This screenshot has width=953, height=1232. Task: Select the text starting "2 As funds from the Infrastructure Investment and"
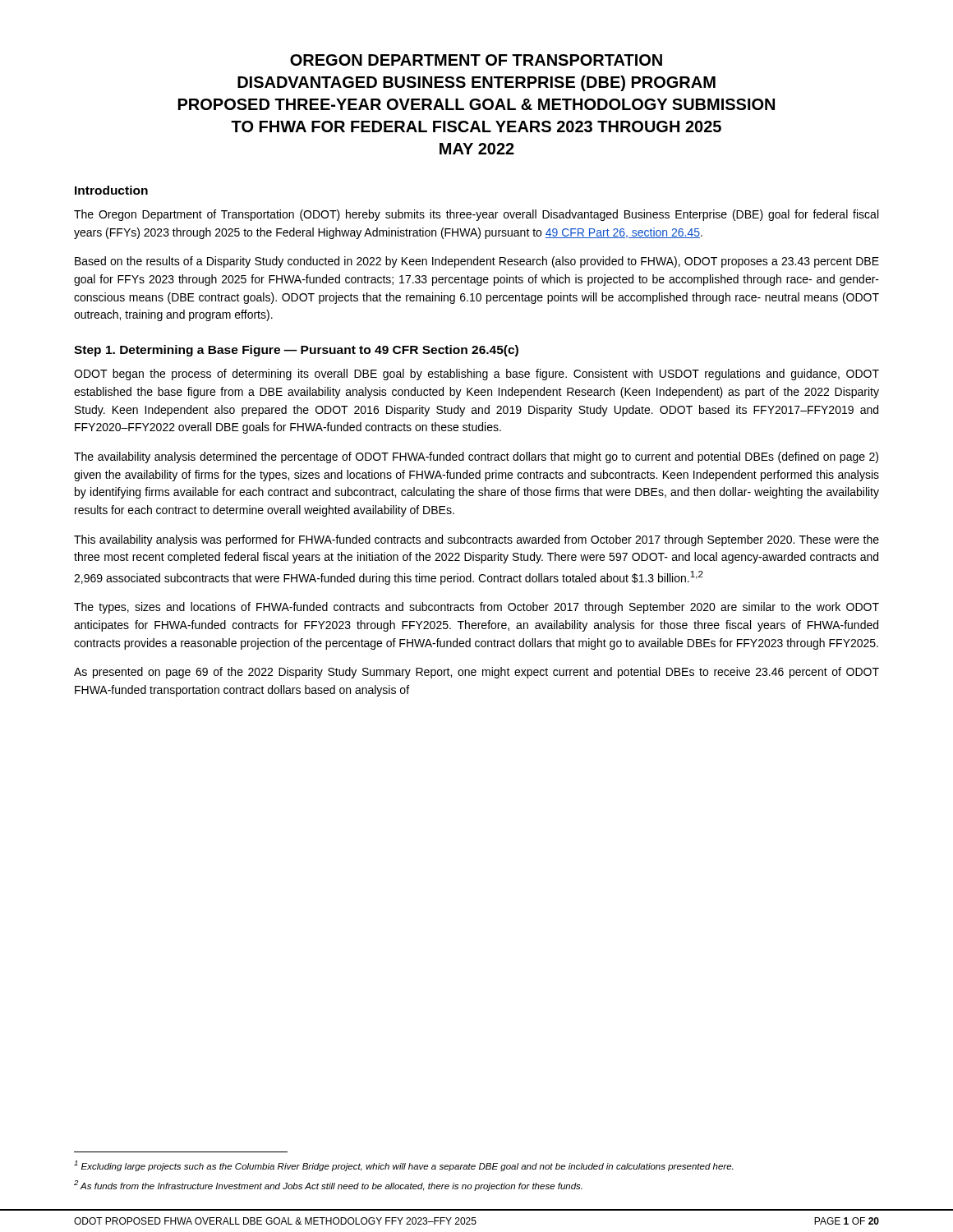pos(329,1184)
